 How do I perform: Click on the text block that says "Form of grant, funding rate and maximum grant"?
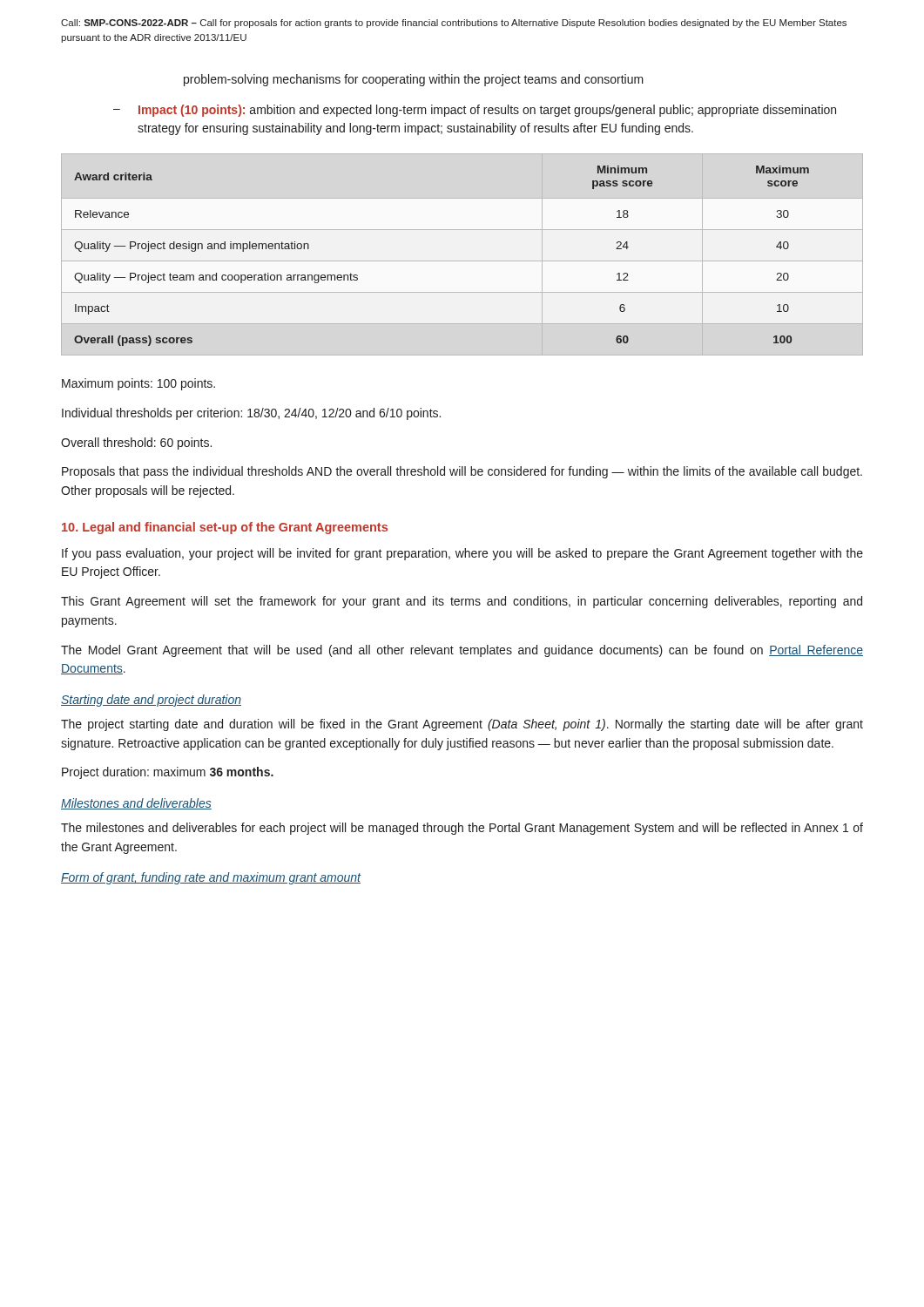(211, 878)
